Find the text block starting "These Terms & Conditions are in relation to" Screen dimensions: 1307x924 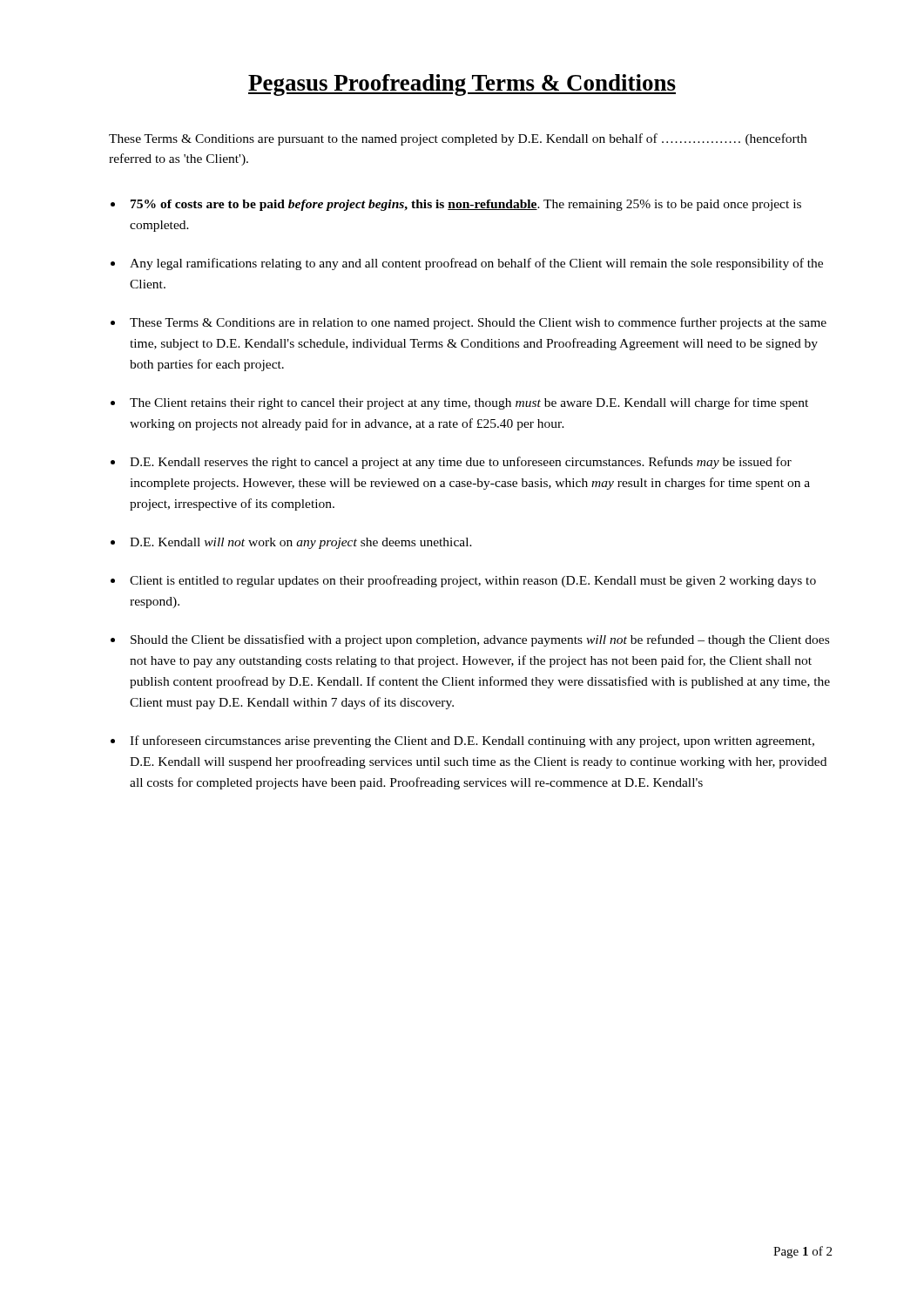pyautogui.click(x=478, y=342)
